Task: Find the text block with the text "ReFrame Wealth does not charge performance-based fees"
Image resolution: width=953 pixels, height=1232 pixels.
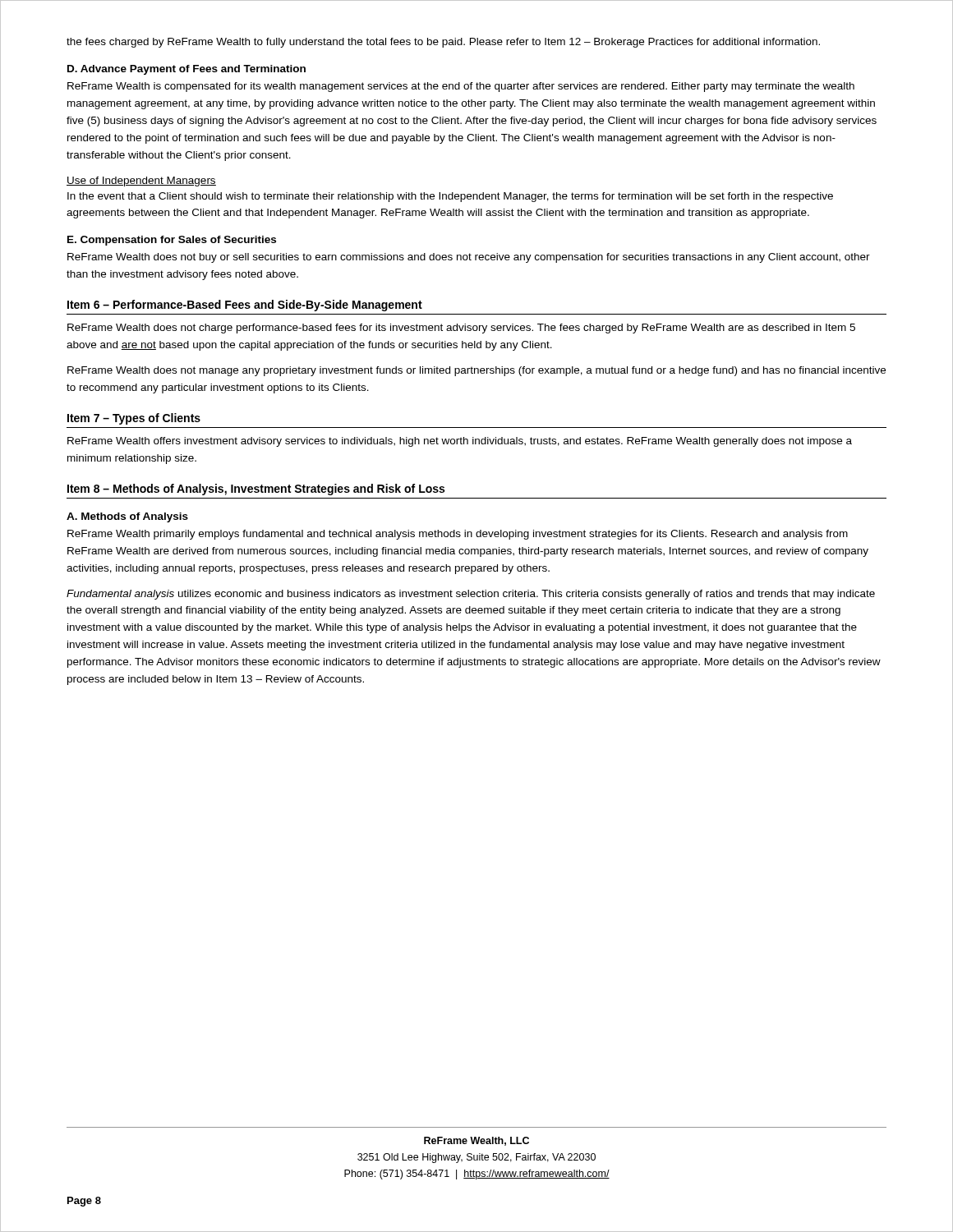Action: click(461, 336)
